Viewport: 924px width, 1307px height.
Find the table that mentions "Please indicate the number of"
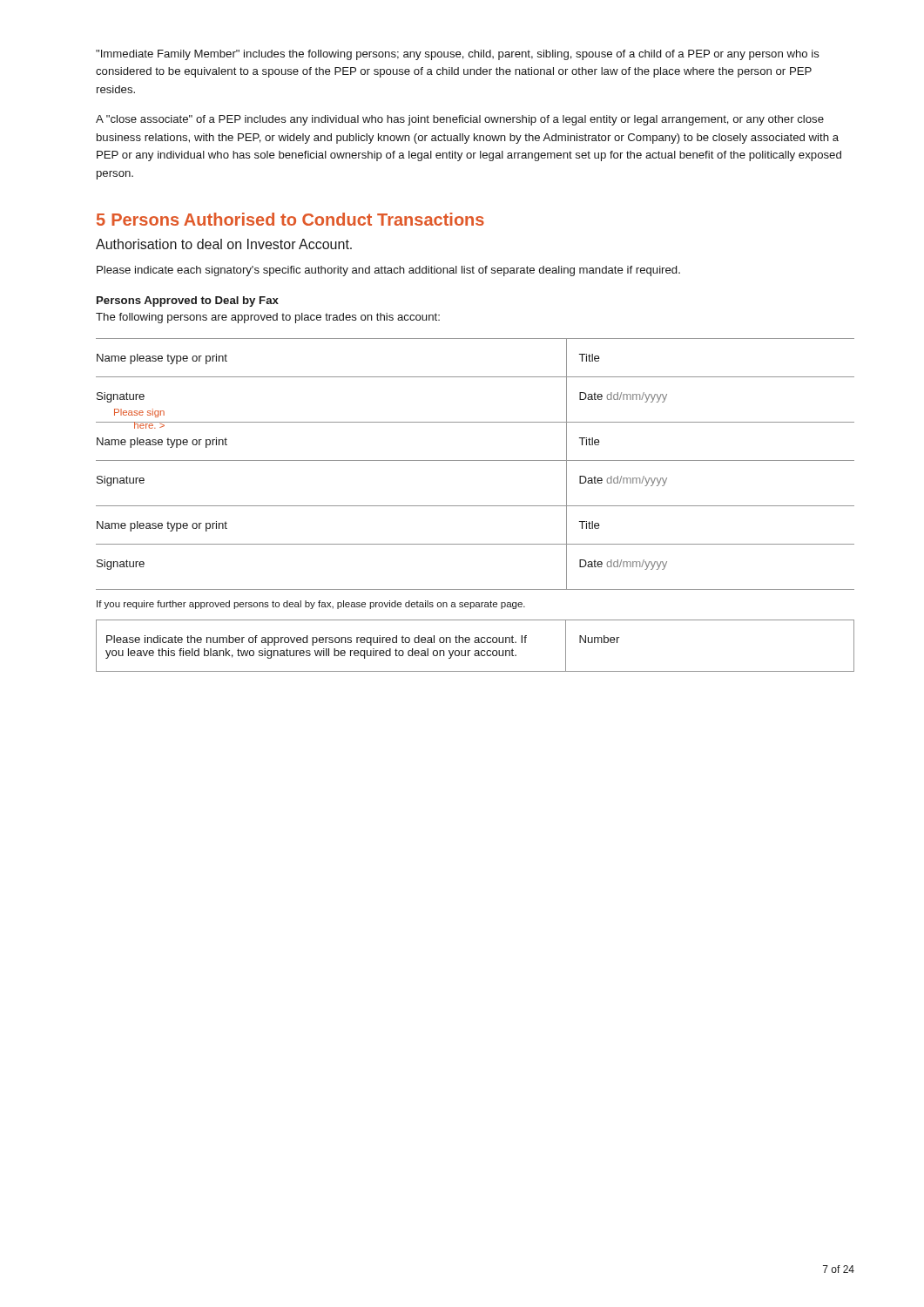tap(475, 646)
